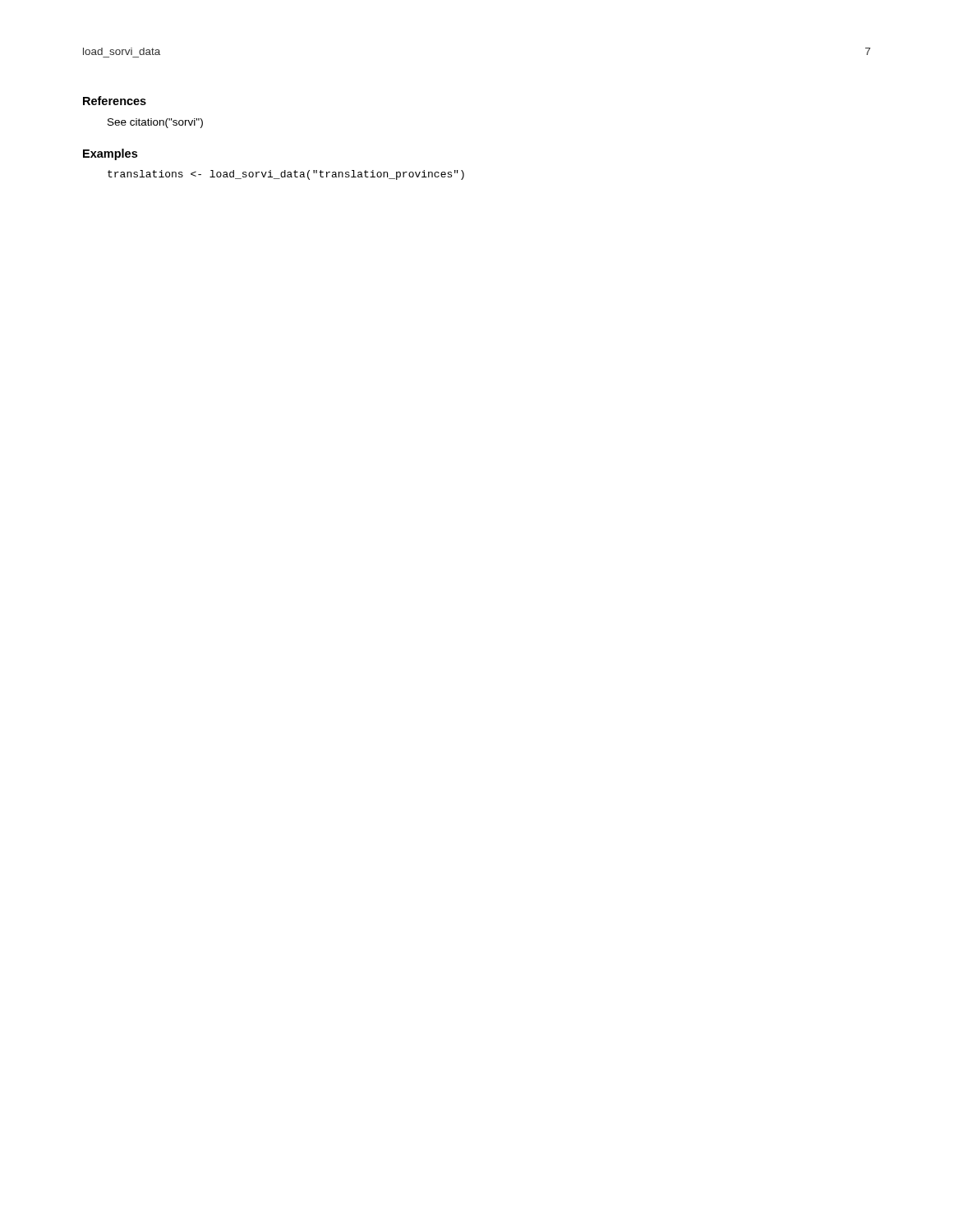The height and width of the screenshot is (1232, 953).
Task: Find "translations <- load_sorvi_data("translation_provinces")" on this page
Action: point(286,175)
